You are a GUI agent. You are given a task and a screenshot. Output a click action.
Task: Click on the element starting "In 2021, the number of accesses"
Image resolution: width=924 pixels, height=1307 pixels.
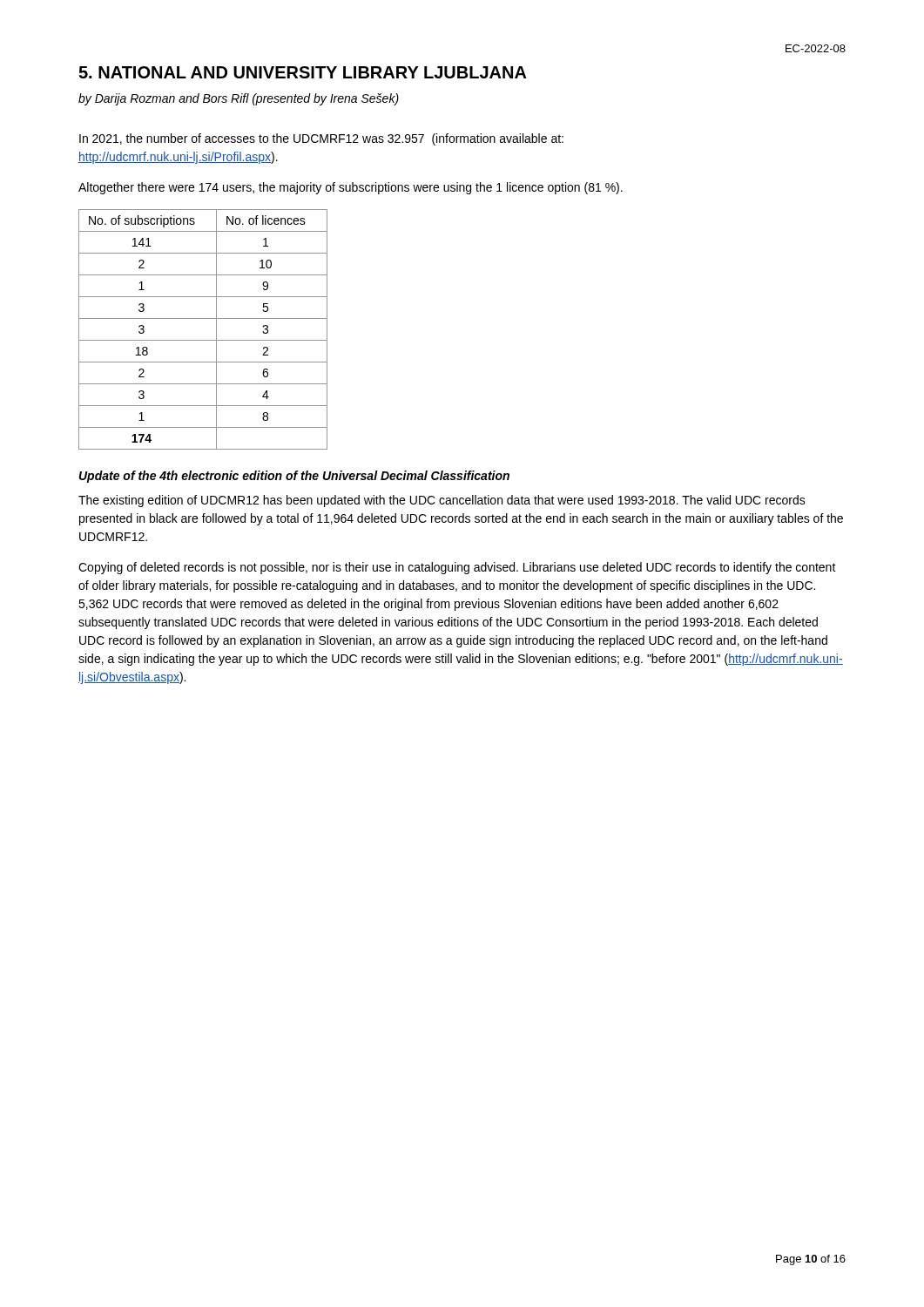coord(321,148)
